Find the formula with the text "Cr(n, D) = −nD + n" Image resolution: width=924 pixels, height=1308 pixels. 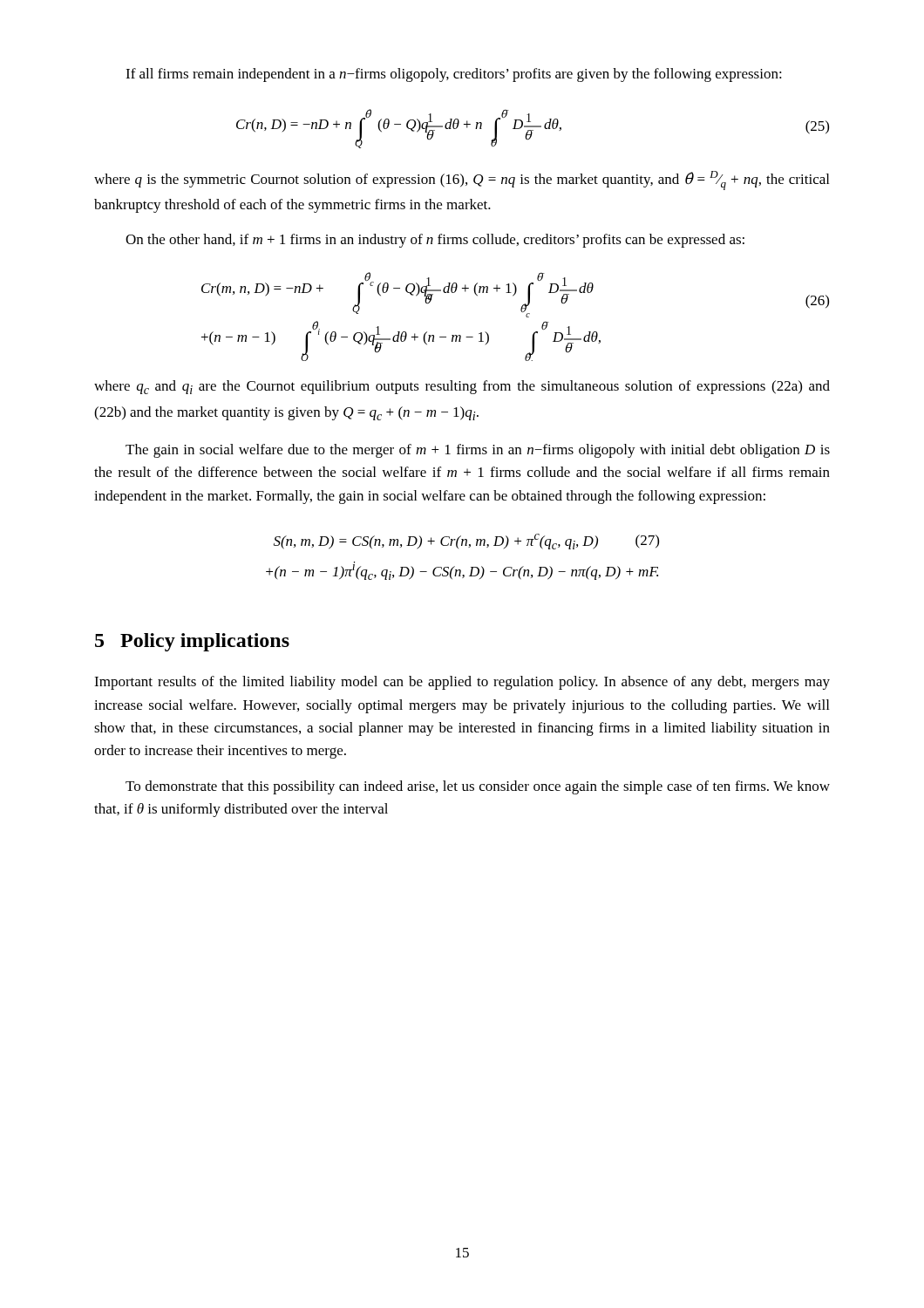(533, 127)
